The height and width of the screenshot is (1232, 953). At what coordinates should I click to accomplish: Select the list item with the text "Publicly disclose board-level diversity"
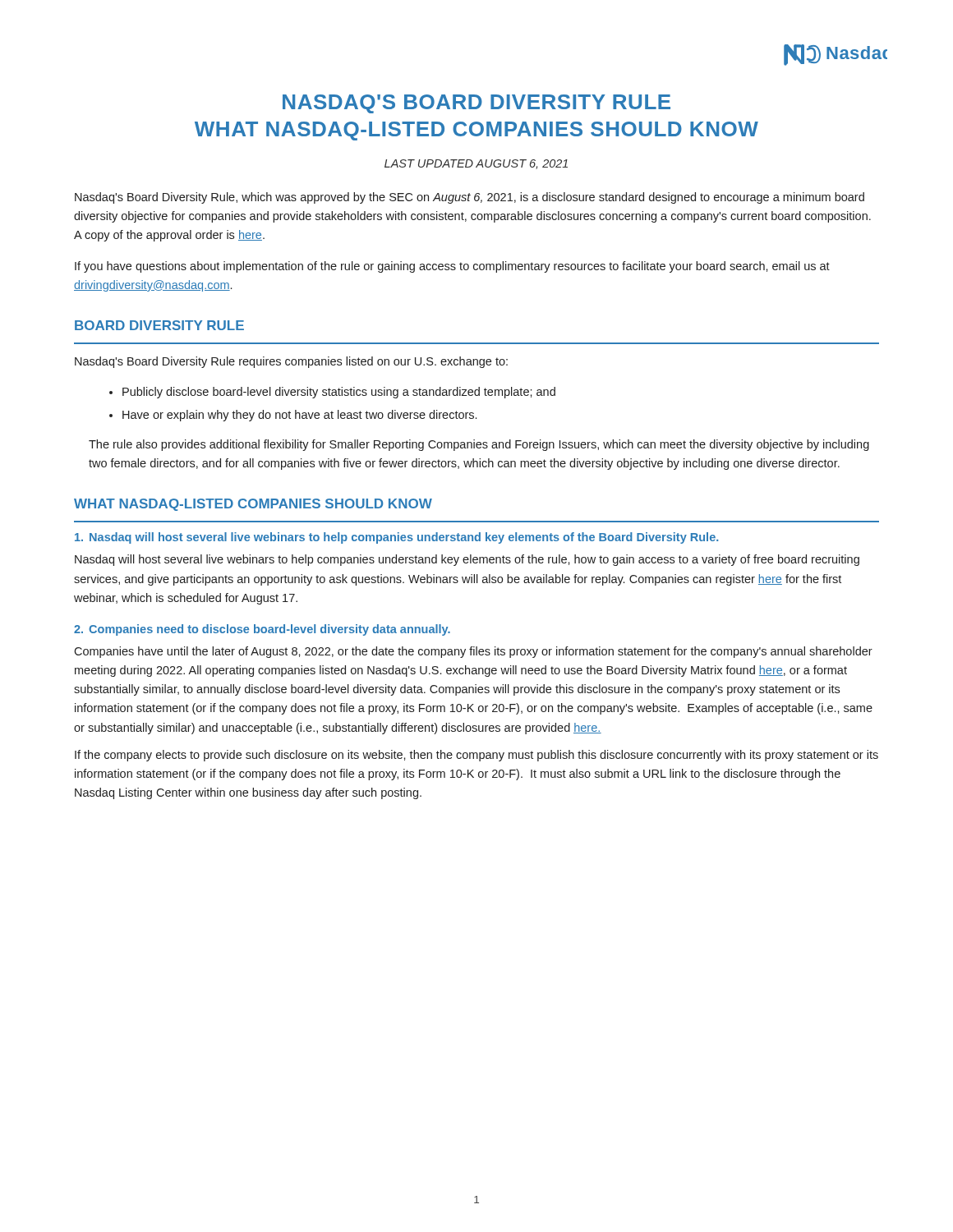500,393
